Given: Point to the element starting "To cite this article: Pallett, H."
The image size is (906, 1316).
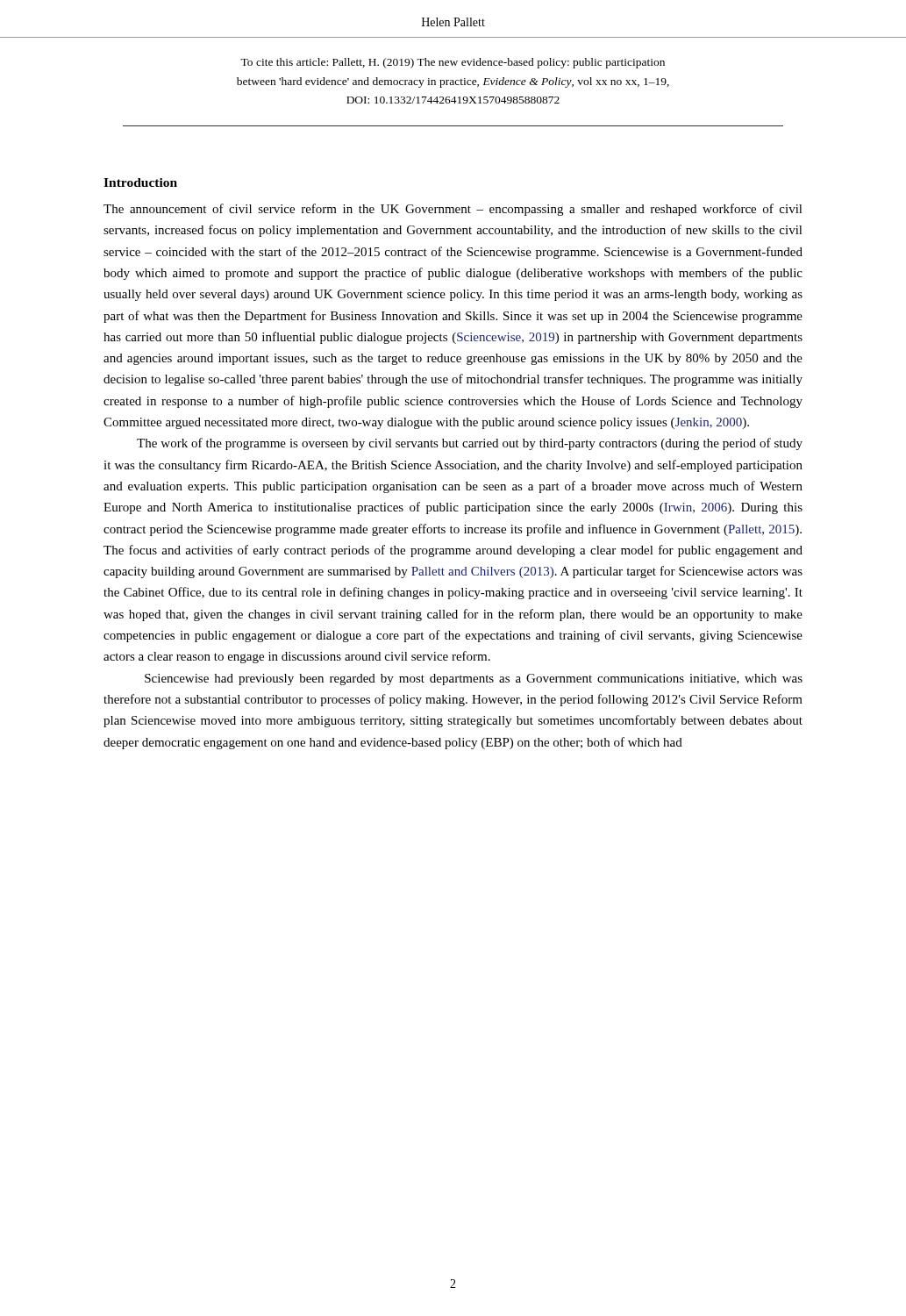Looking at the screenshot, I should click(453, 81).
